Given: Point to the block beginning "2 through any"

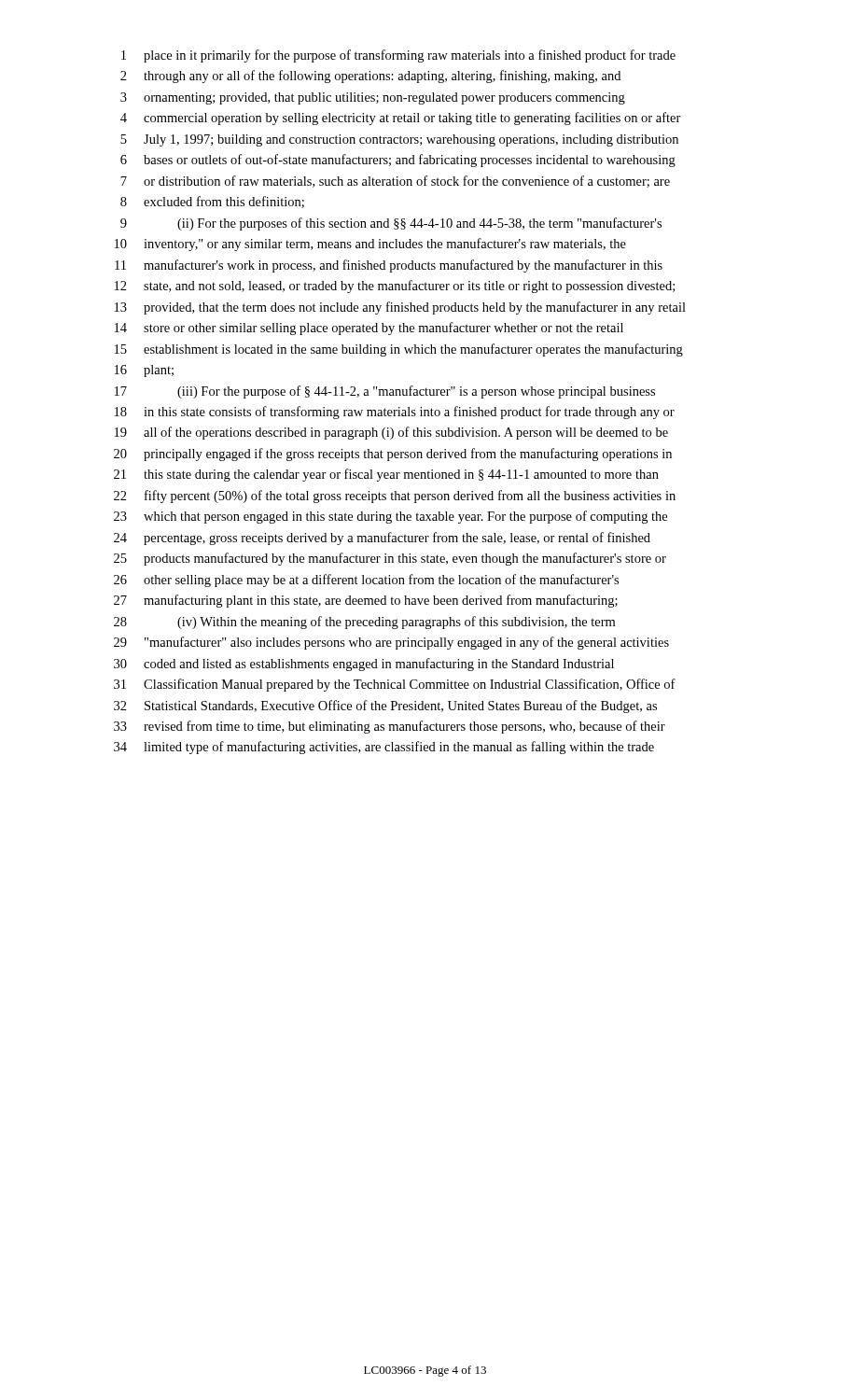Looking at the screenshot, I should coord(442,76).
